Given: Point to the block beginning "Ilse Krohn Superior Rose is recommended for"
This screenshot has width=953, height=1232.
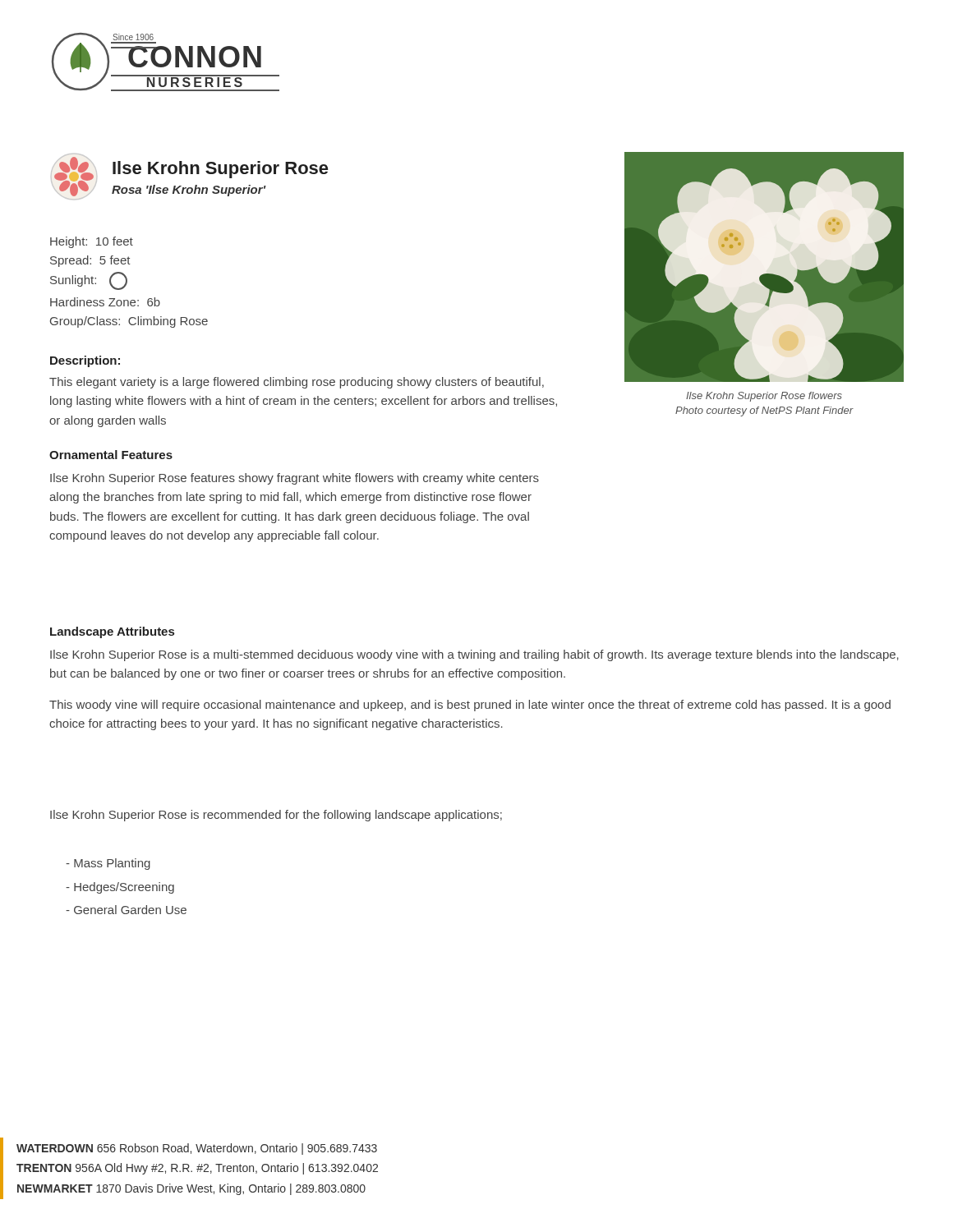Looking at the screenshot, I should (x=276, y=814).
